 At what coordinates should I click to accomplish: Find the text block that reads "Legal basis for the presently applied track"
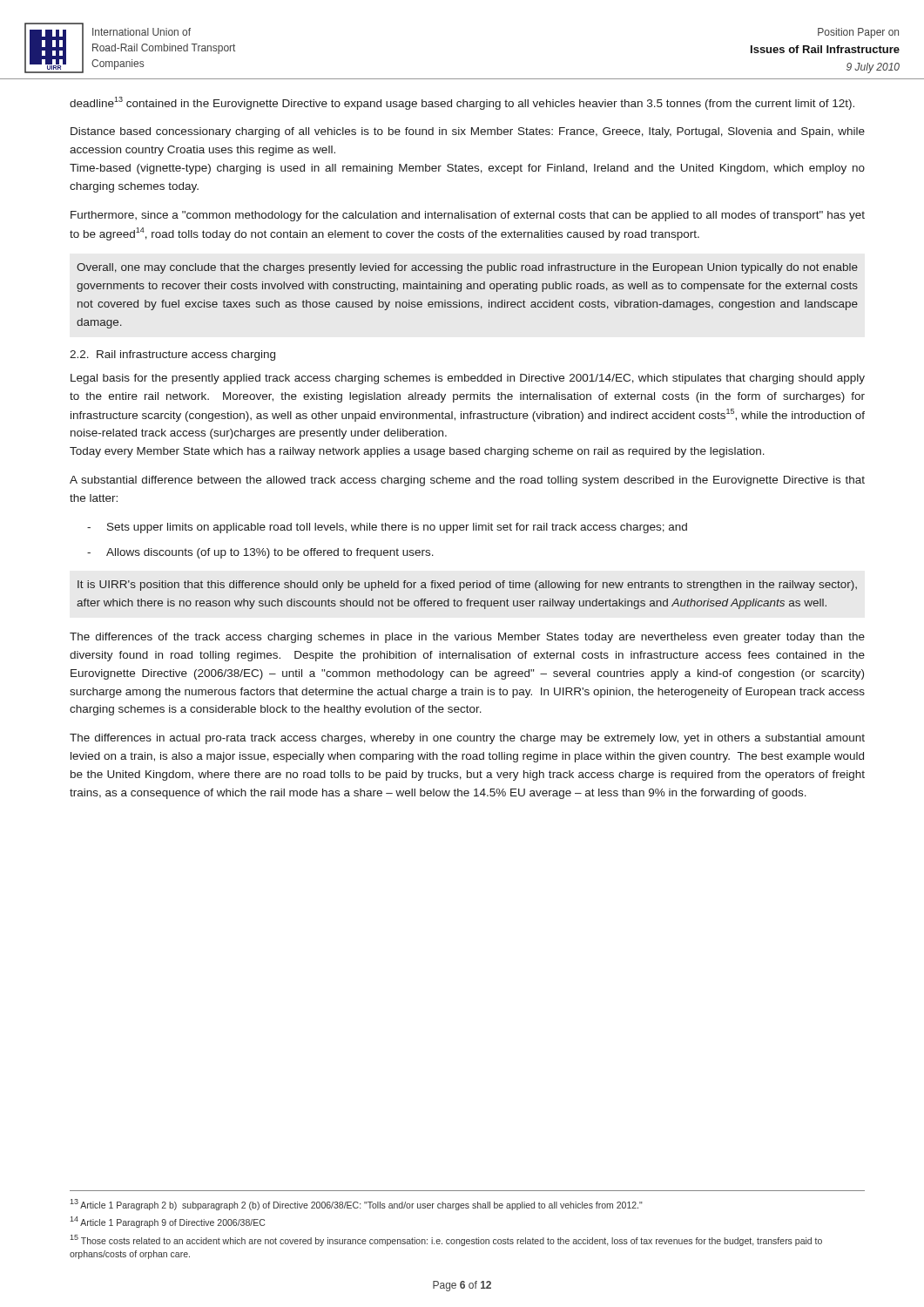tap(467, 415)
